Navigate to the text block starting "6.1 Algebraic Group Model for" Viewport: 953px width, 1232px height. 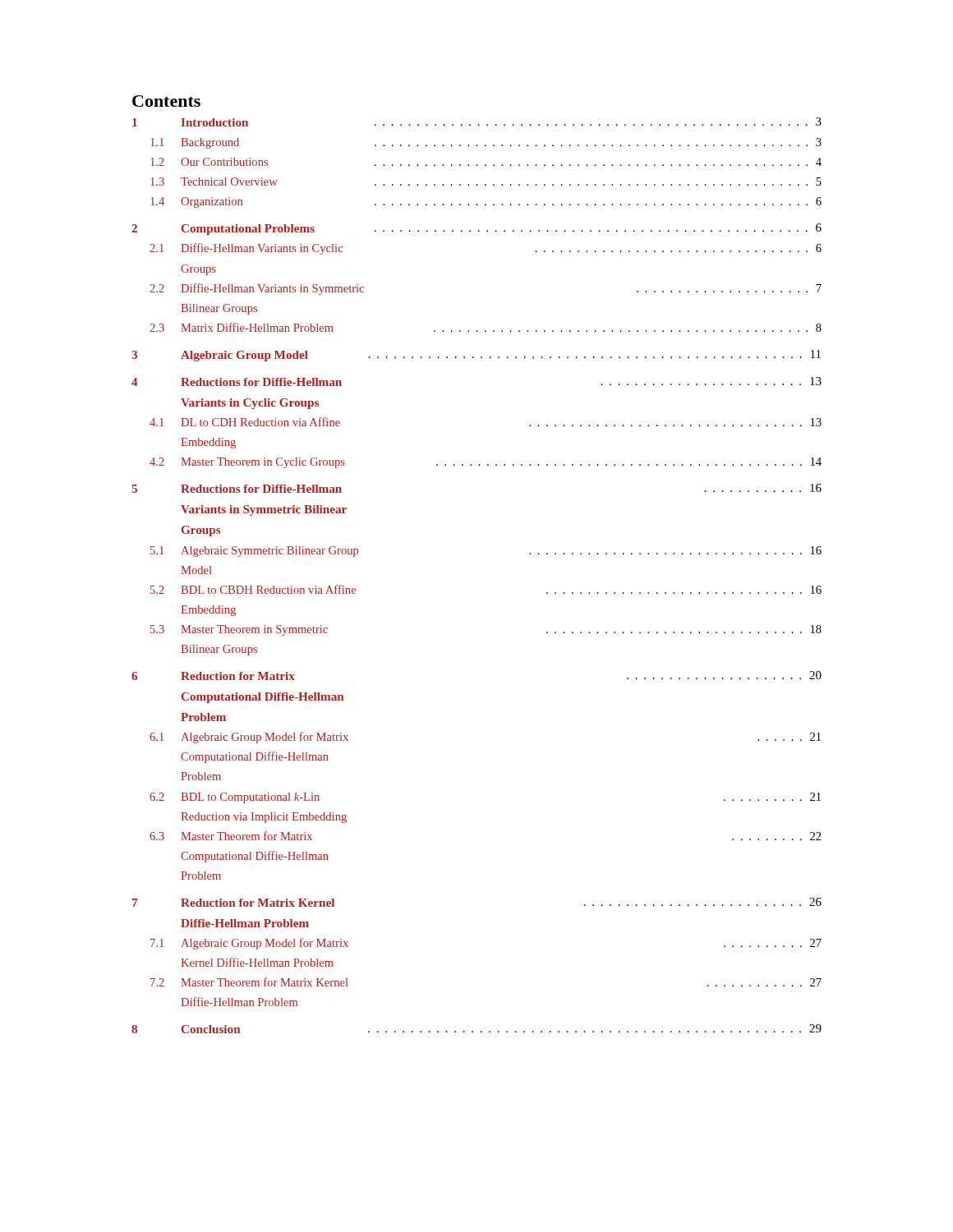[258, 737]
